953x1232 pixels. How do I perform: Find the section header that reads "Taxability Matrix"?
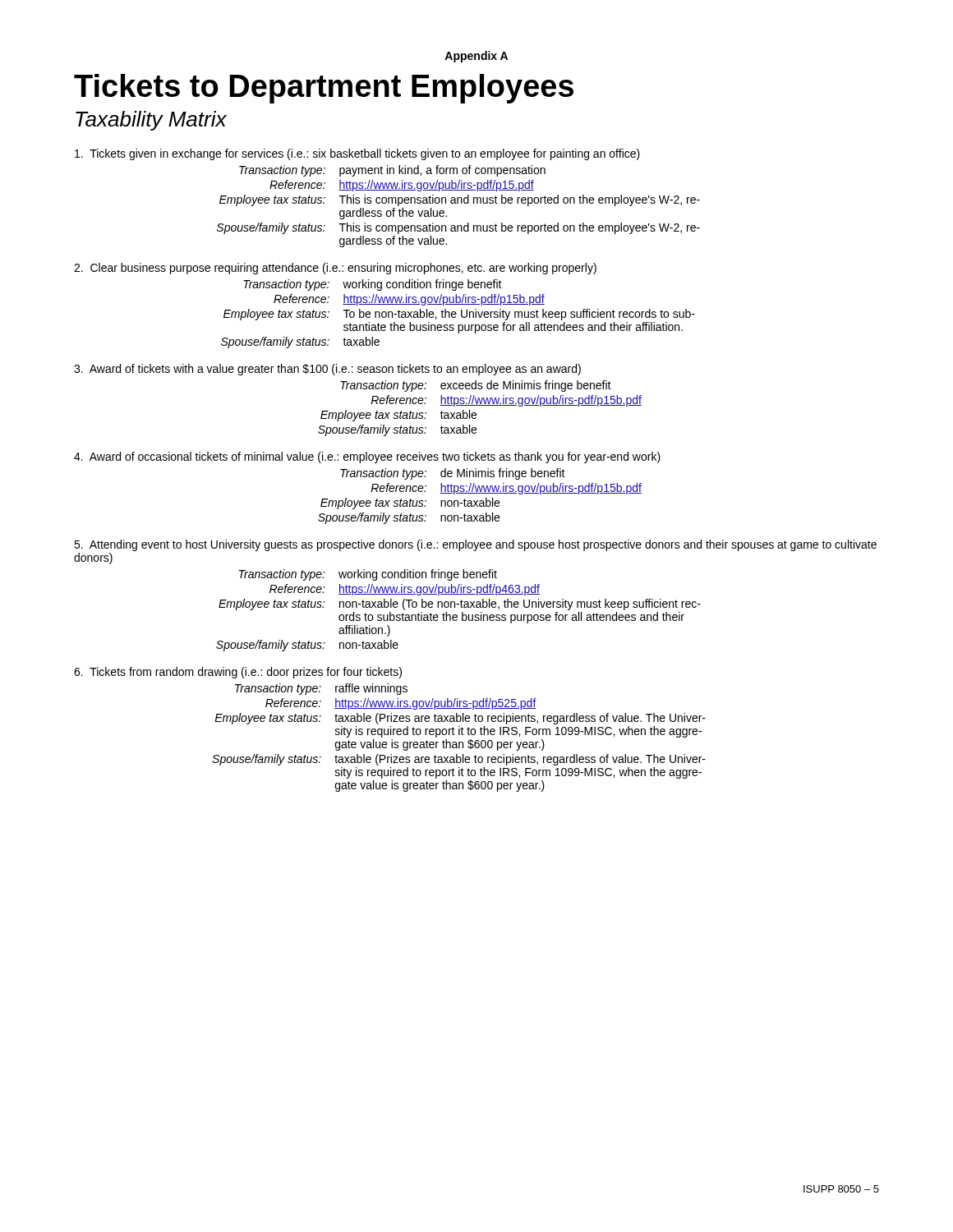click(150, 119)
